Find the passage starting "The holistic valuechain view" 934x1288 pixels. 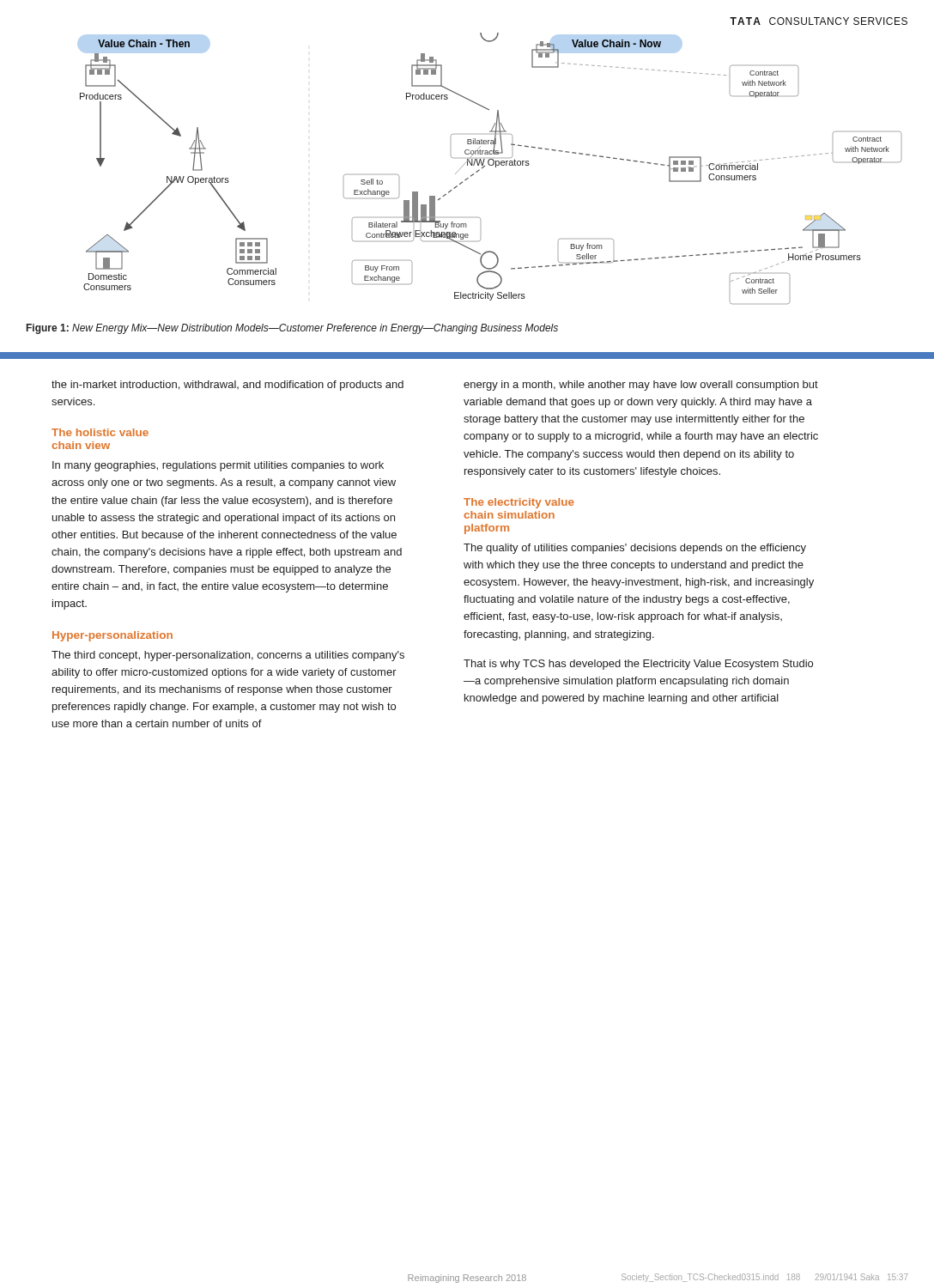100,439
